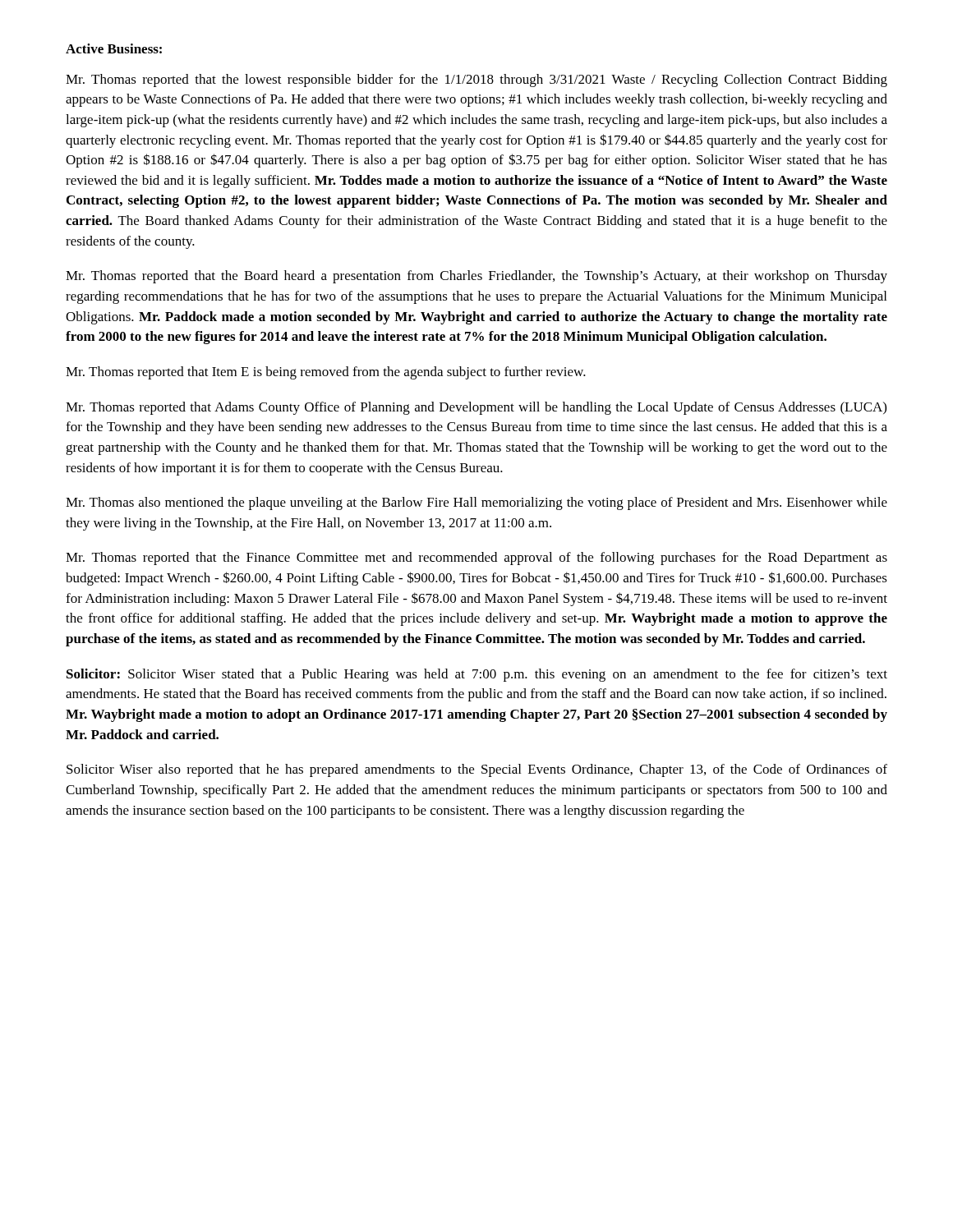The height and width of the screenshot is (1232, 953).
Task: Find the text starting "Solicitor: Solicitor Wiser stated that a Public Hearing"
Action: (x=476, y=704)
